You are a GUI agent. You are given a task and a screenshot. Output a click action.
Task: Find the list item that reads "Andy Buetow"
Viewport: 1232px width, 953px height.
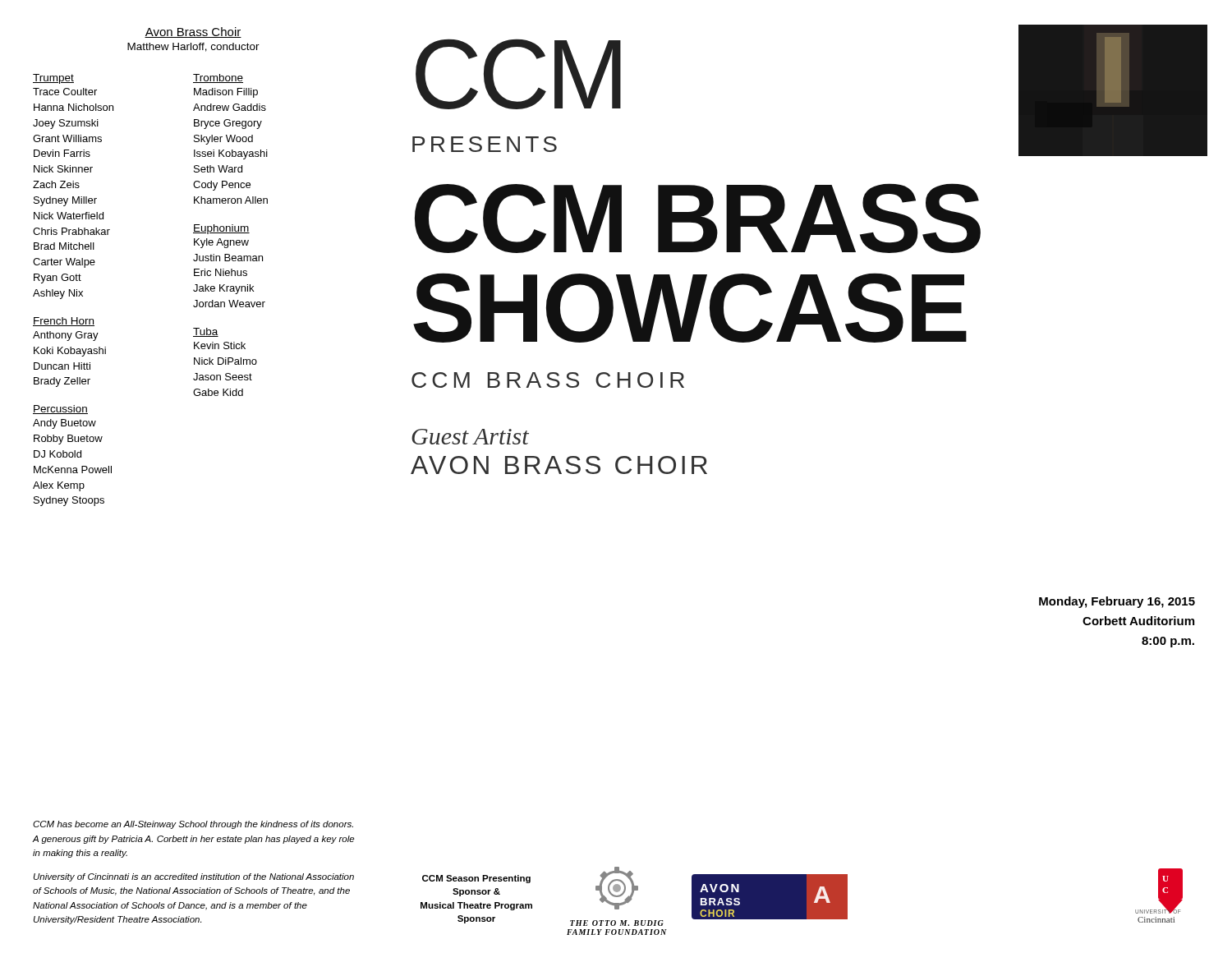[64, 423]
